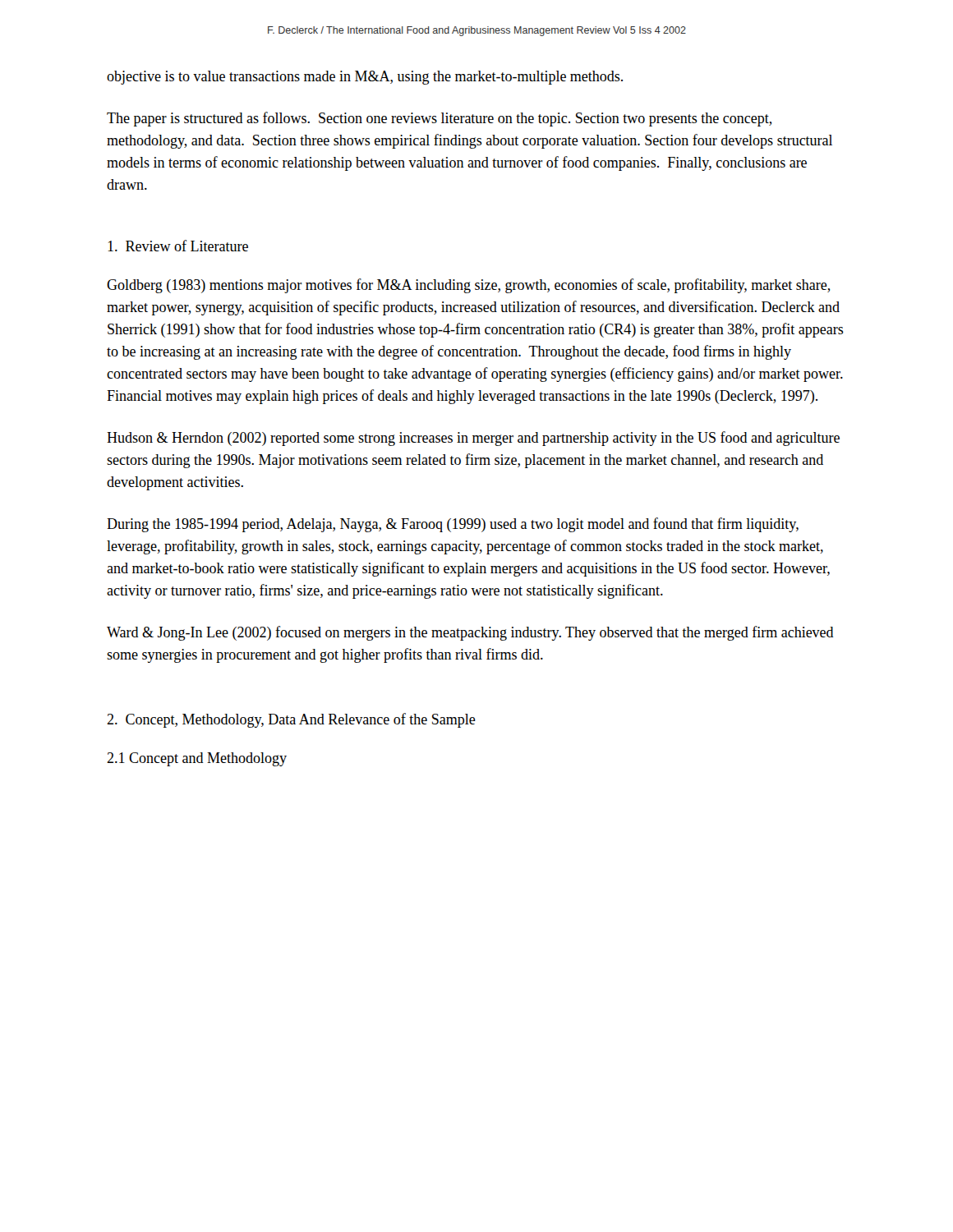Screen dimensions: 1232x953
Task: Select the text block containing "During the 1985-1994 period, Adelaja, Nayga, & Farooq"
Action: 469,557
